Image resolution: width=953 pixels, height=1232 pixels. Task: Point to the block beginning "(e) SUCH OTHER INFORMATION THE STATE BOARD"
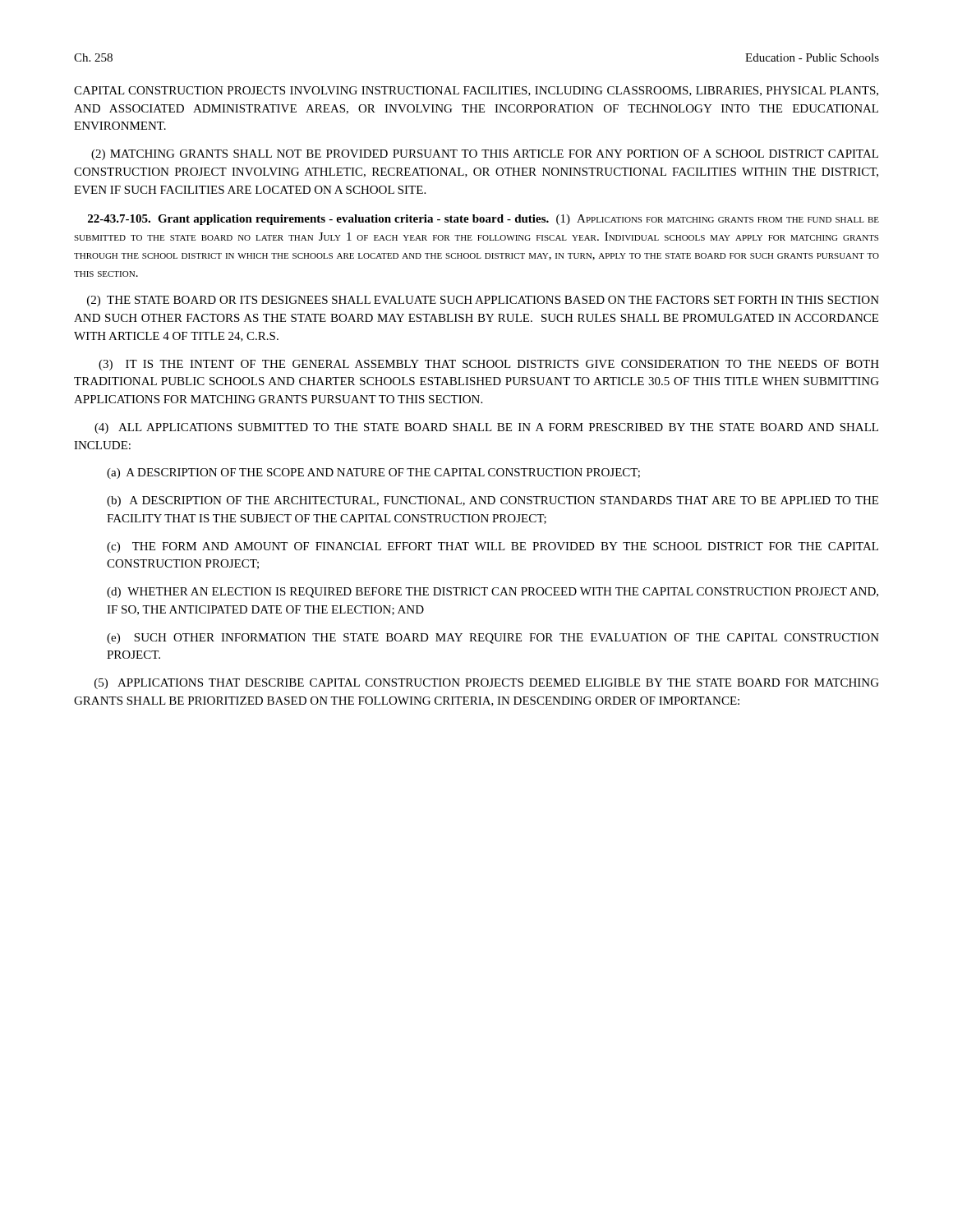pos(493,646)
